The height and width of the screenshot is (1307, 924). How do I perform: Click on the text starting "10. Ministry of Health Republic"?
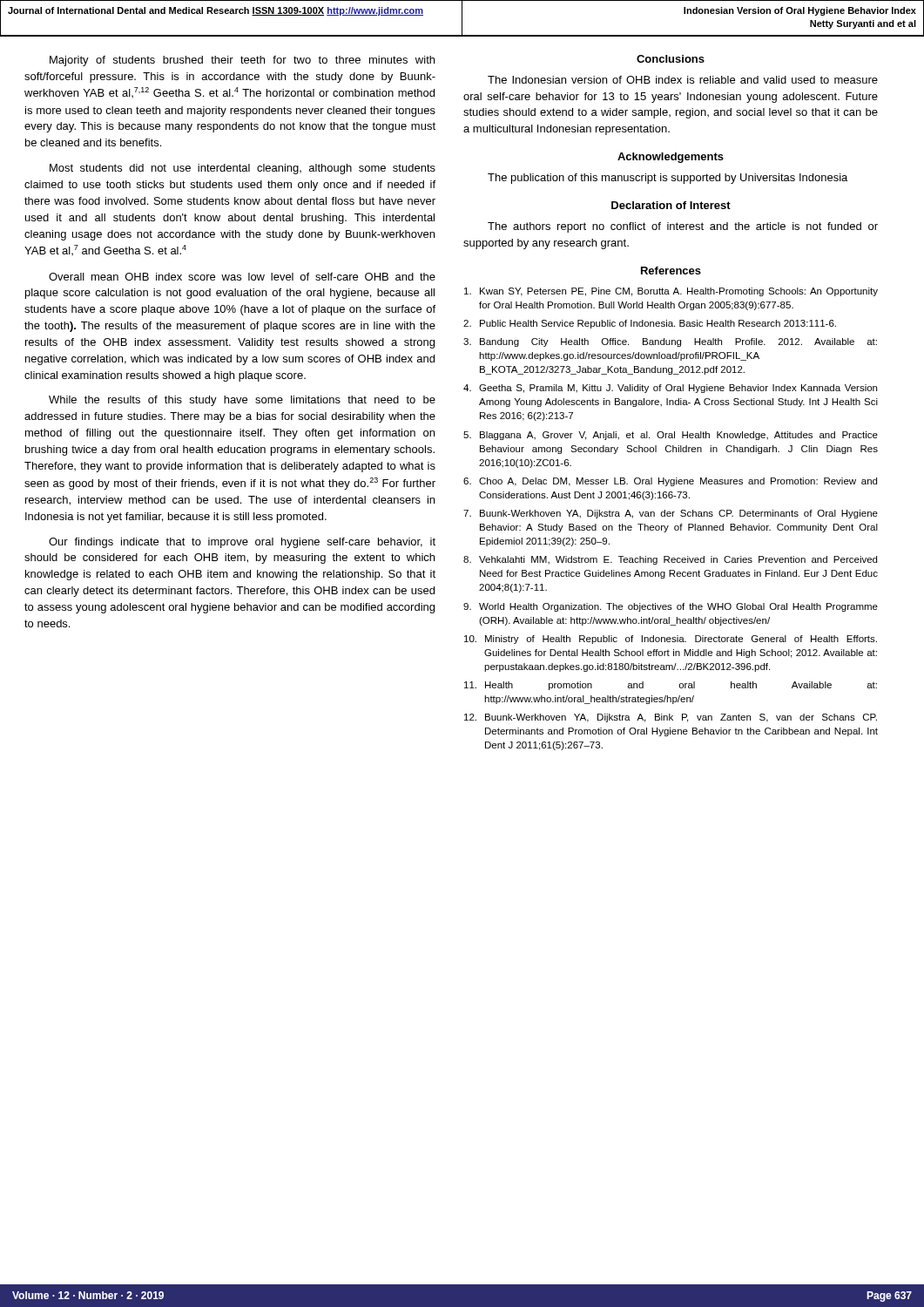(671, 653)
